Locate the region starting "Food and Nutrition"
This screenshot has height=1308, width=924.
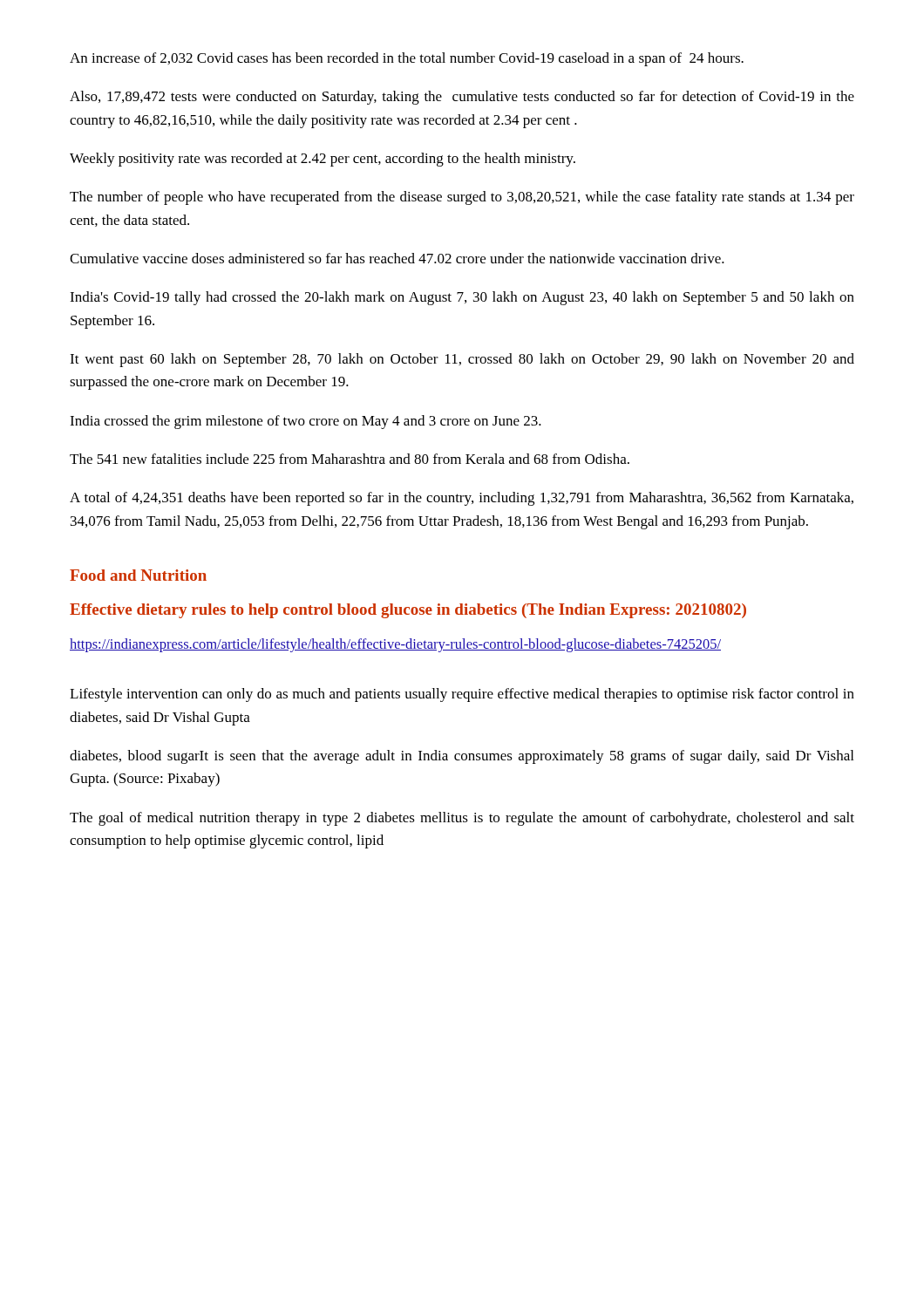tap(138, 575)
